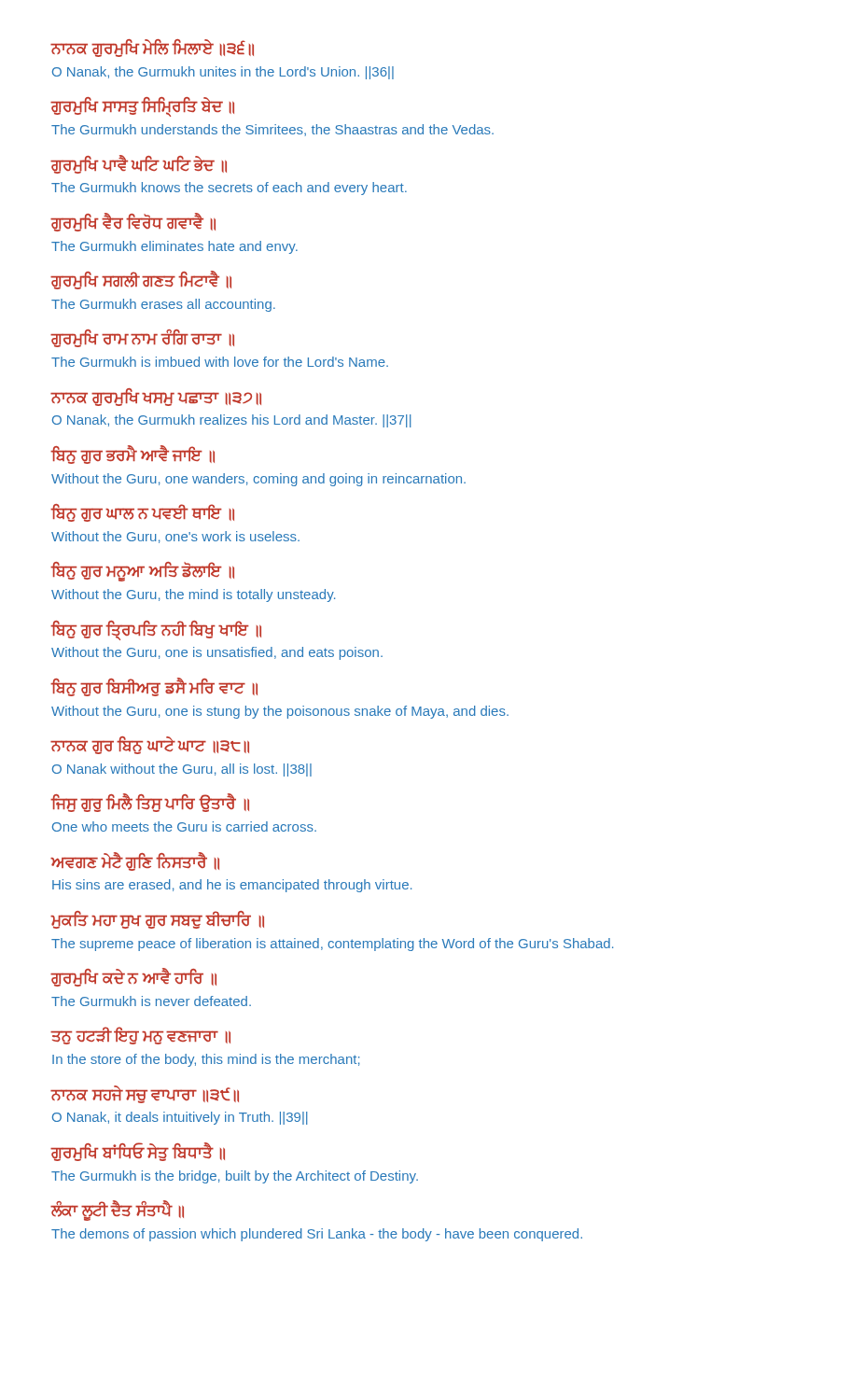Select the text block starting "ਬਿਨੁ ਗੁਰ ਬਿਸੀਅਰੁ ਡਸੈ ਮਰਿ ਵਾਟ"
Viewport: 850px width, 1400px height.
click(x=155, y=688)
